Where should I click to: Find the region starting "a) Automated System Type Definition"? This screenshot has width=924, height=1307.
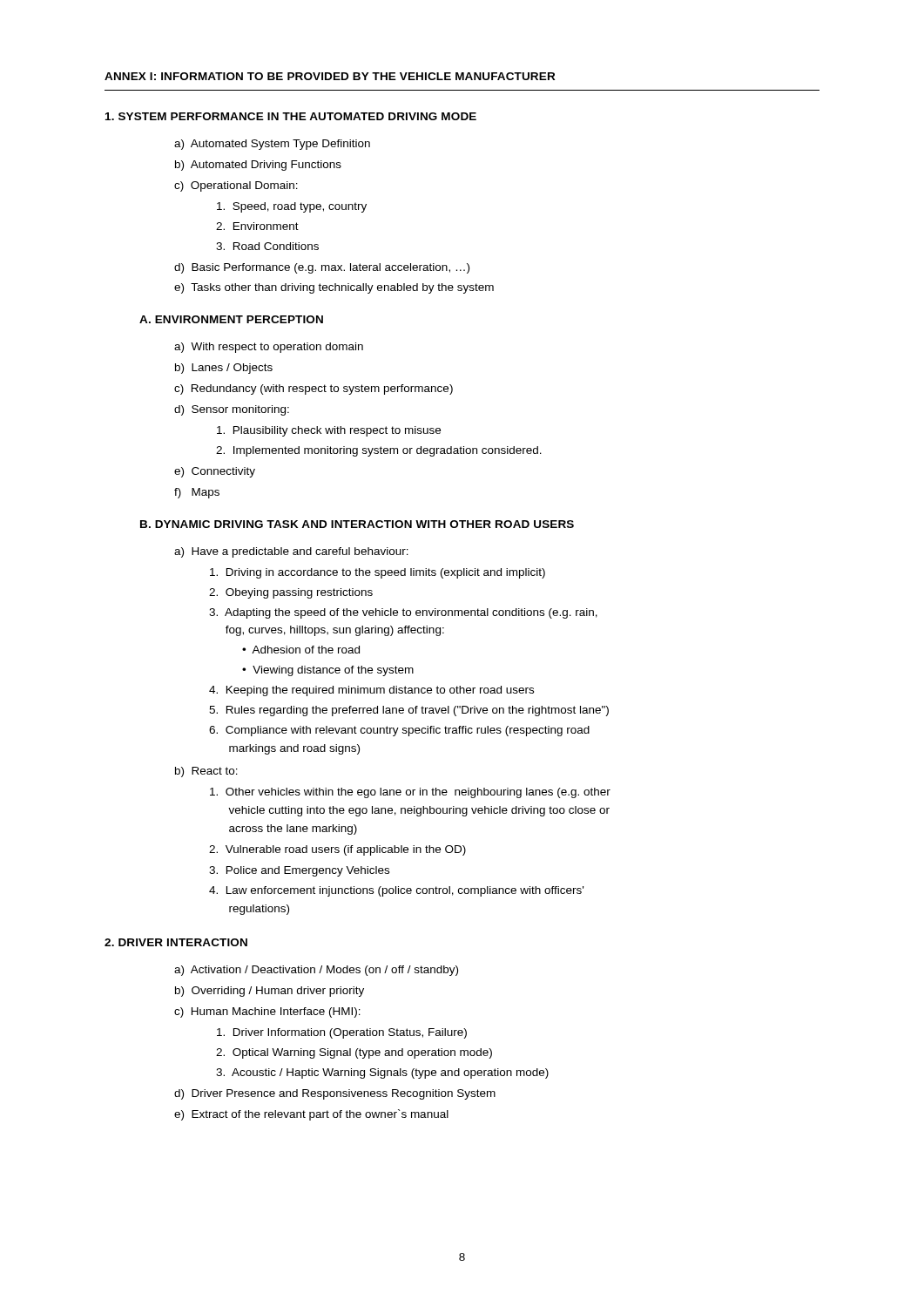(272, 143)
